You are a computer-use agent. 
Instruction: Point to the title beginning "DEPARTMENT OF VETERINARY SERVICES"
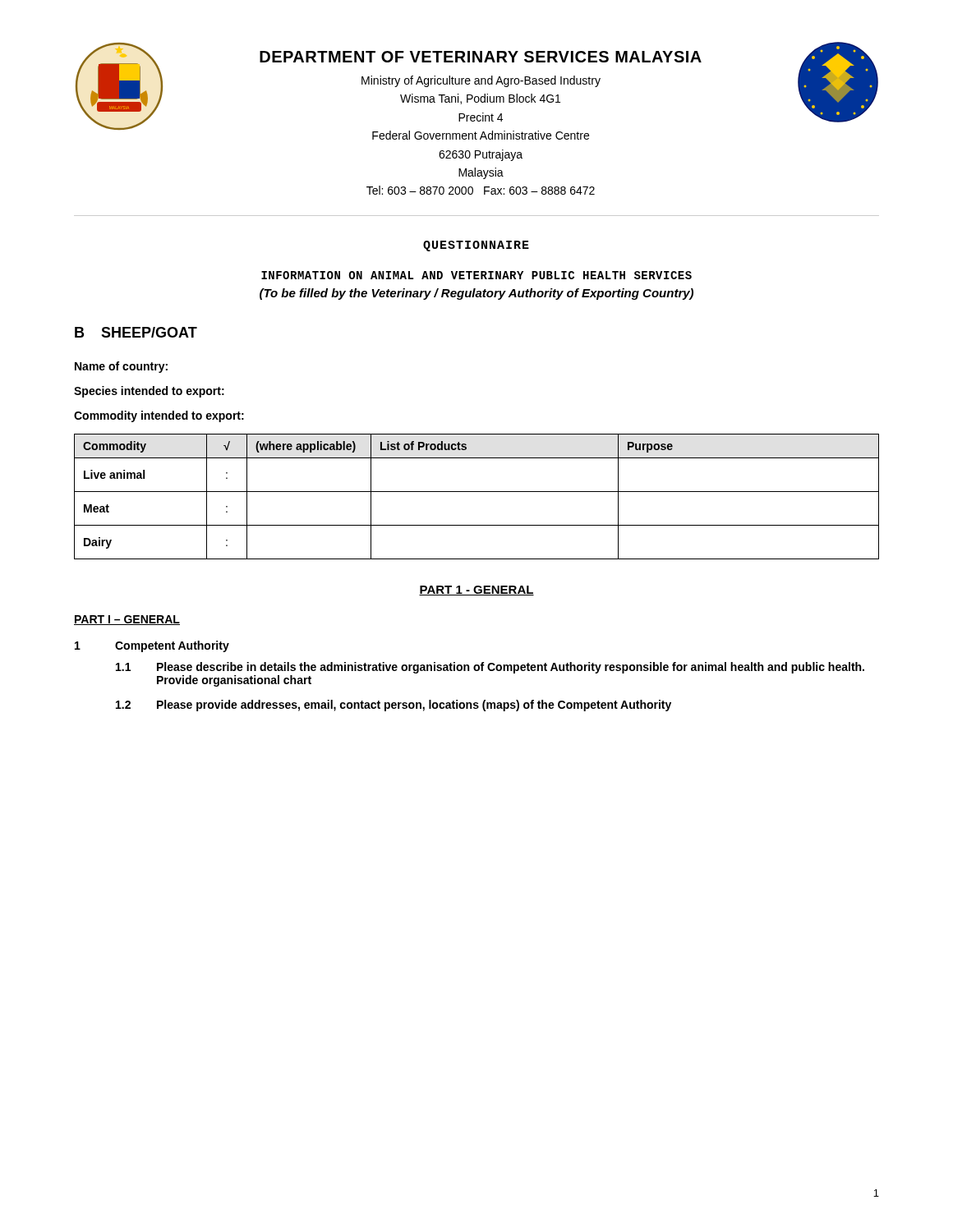pyautogui.click(x=481, y=124)
